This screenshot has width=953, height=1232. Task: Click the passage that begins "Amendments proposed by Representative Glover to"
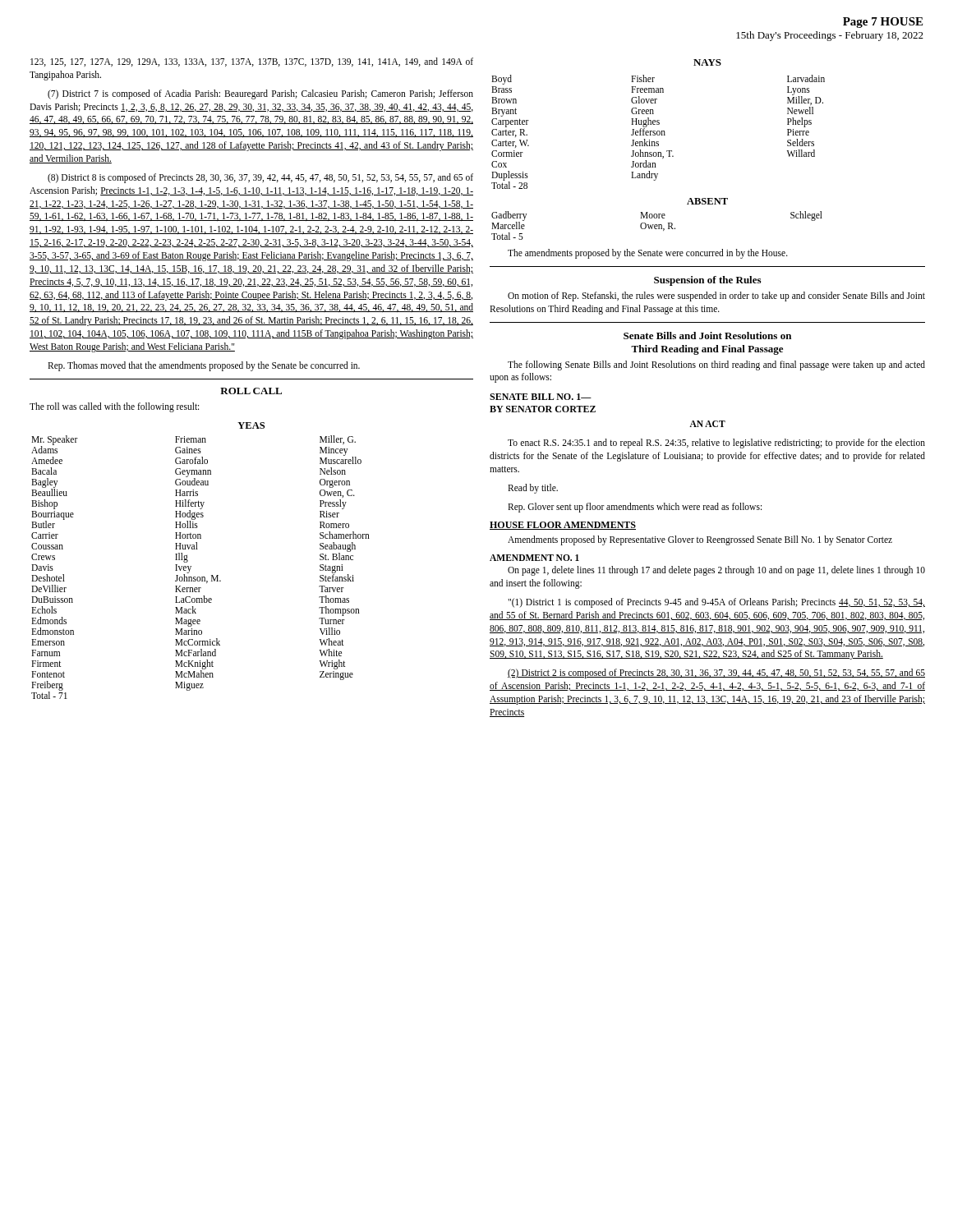(700, 540)
